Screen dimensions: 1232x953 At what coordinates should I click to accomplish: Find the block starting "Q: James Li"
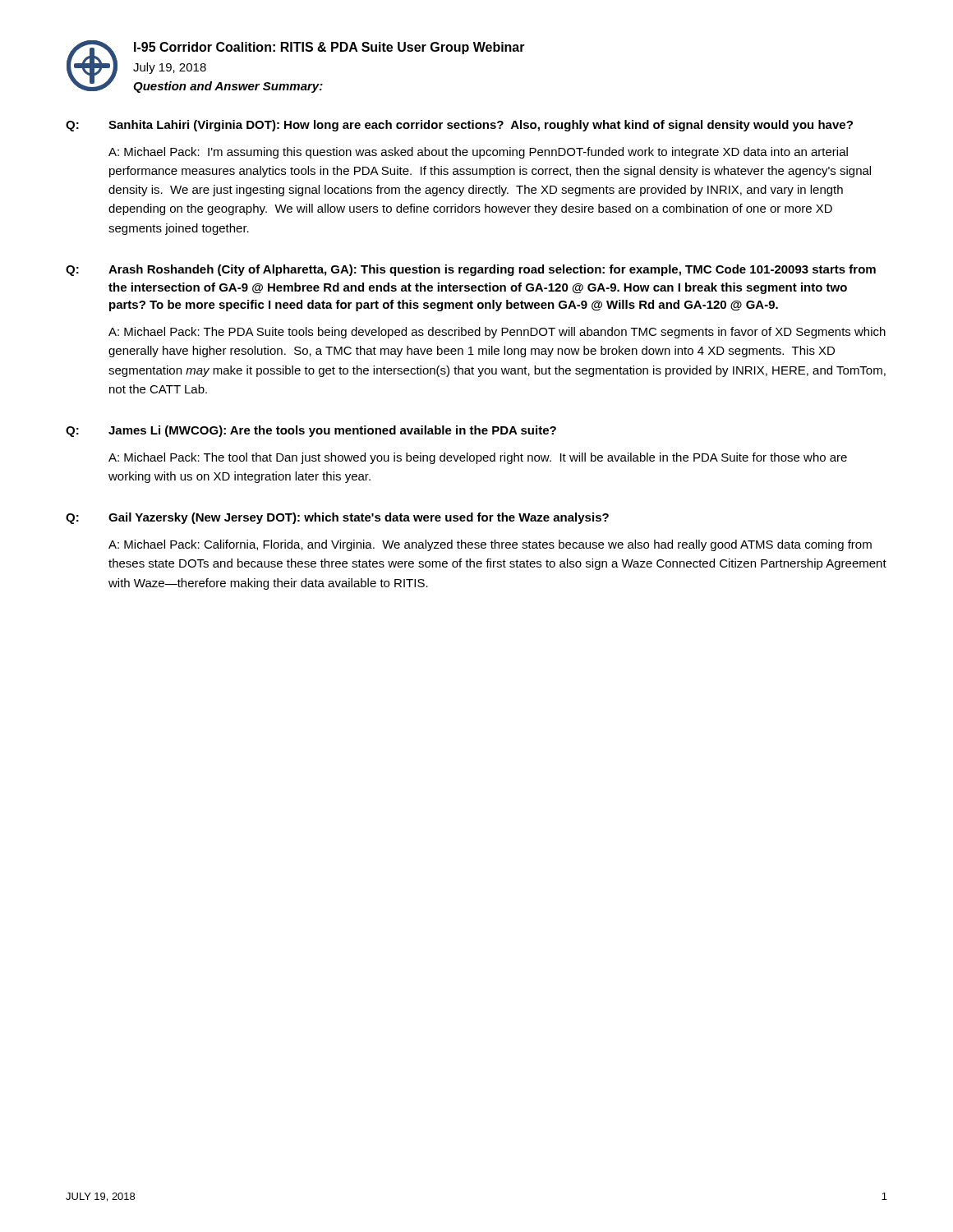pos(476,430)
